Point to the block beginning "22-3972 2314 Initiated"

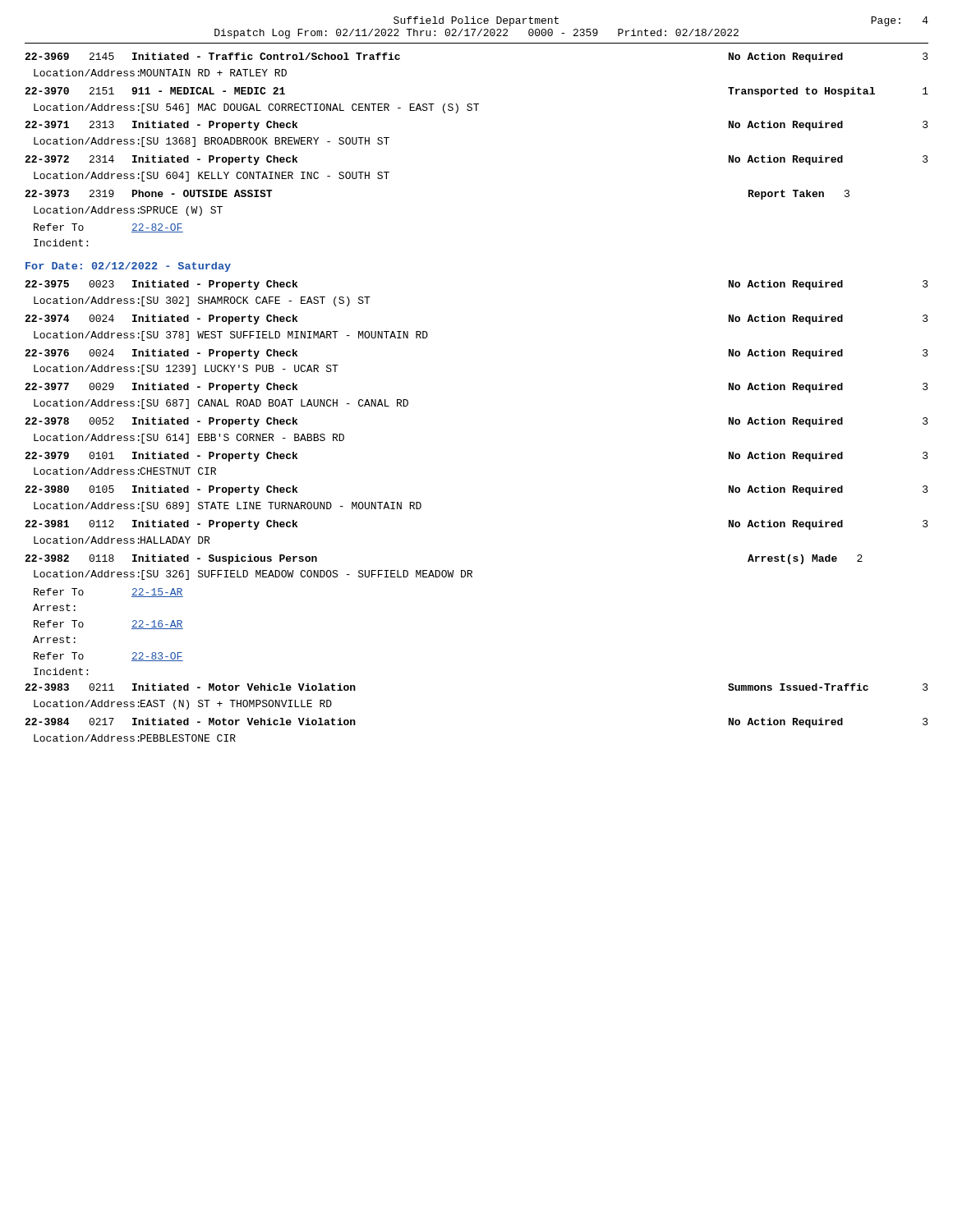47,160
